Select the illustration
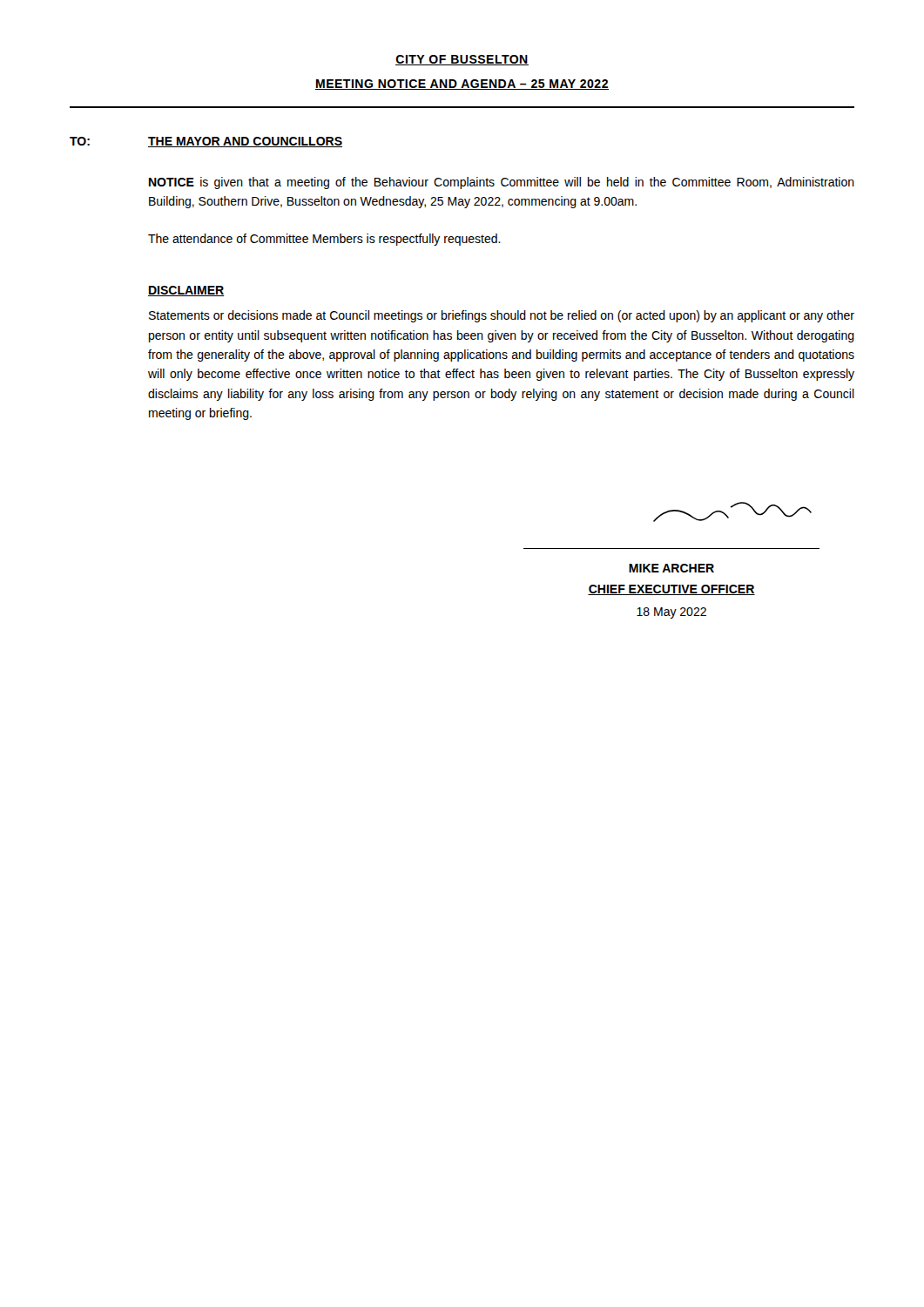924x1307 pixels. pos(732,511)
